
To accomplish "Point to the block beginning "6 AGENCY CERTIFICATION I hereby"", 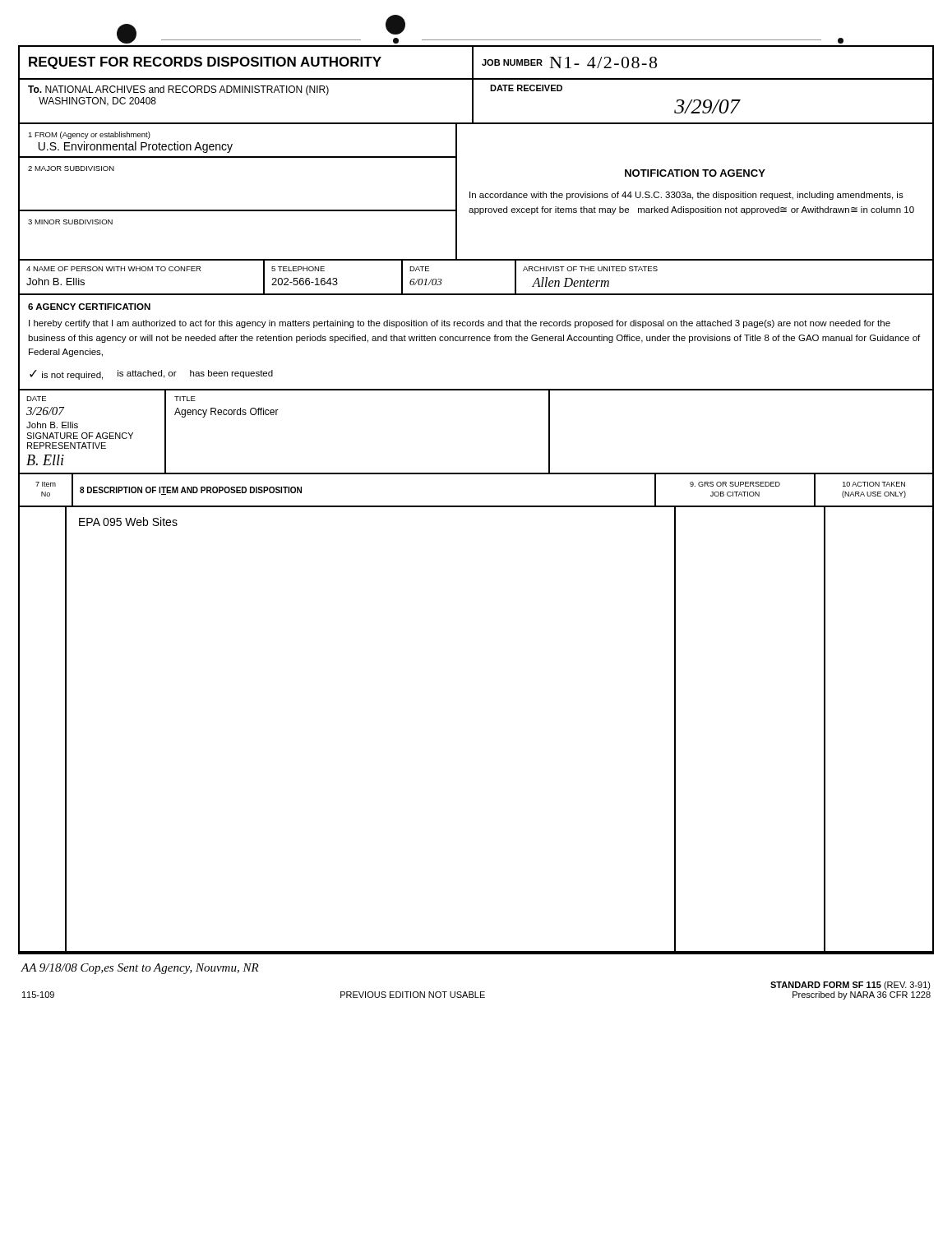I will tap(476, 342).
